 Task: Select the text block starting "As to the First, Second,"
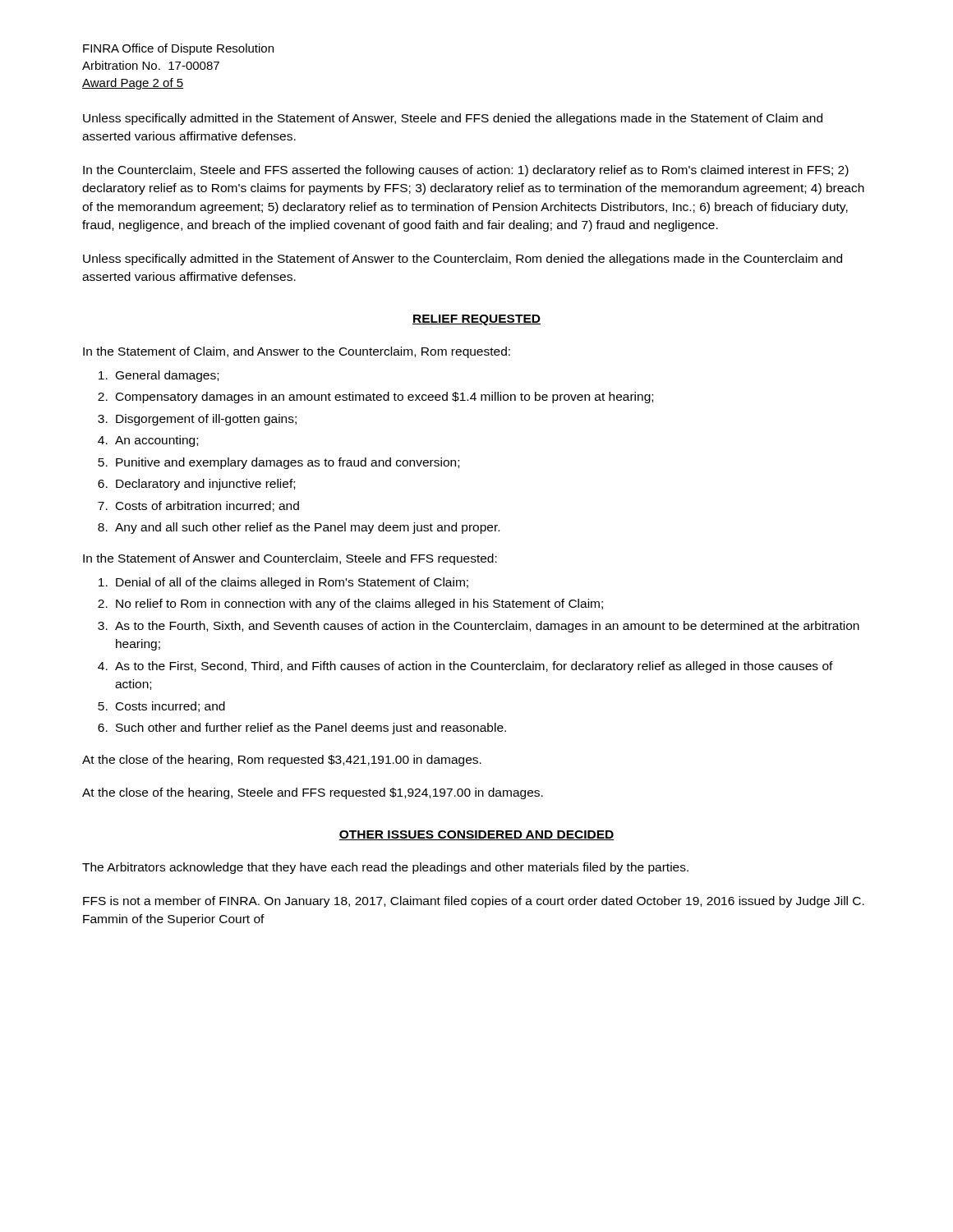pos(491,675)
